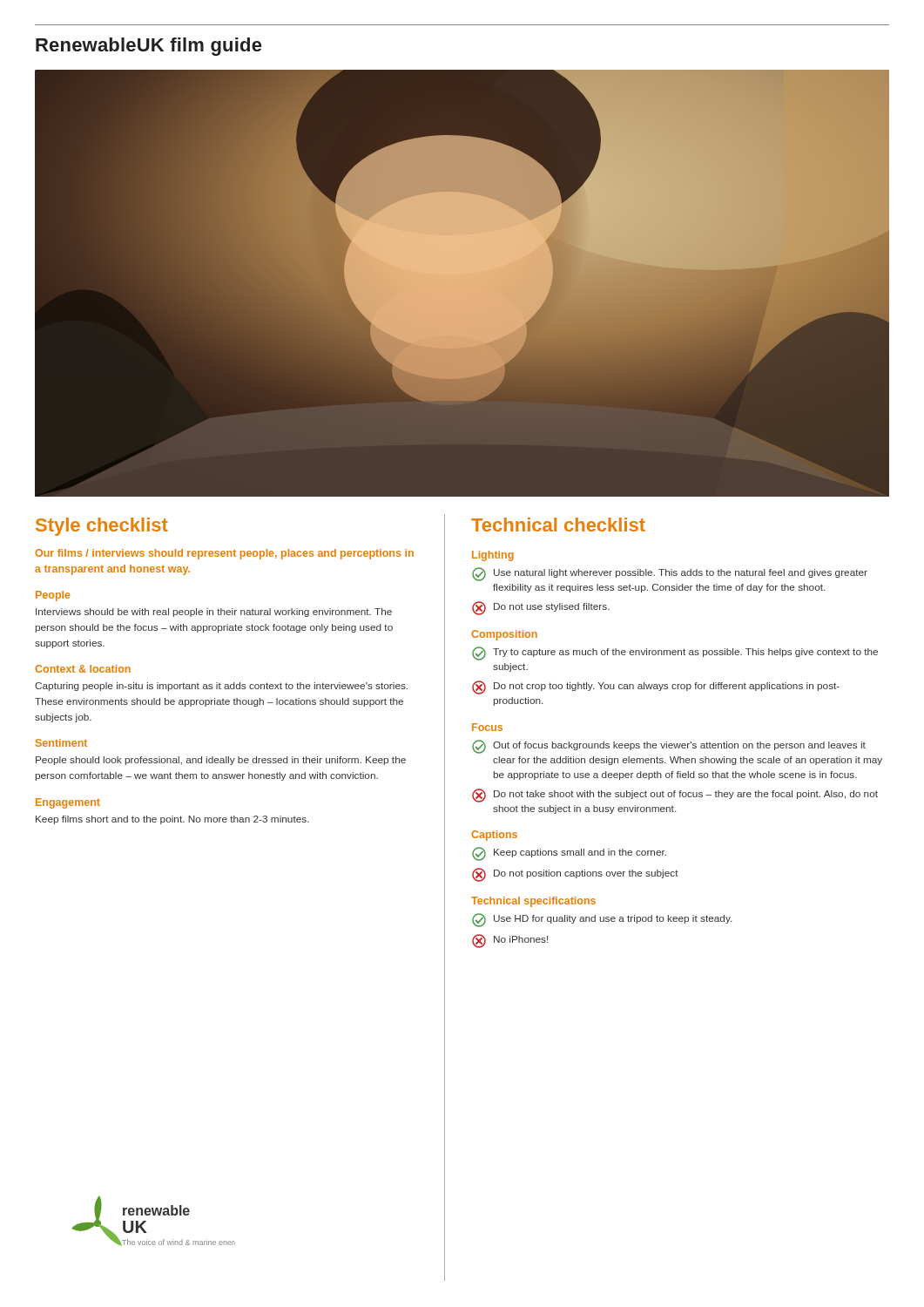Where is the passage that starts "Do not take"?
Viewport: 924px width, 1307px height.
(x=680, y=802)
